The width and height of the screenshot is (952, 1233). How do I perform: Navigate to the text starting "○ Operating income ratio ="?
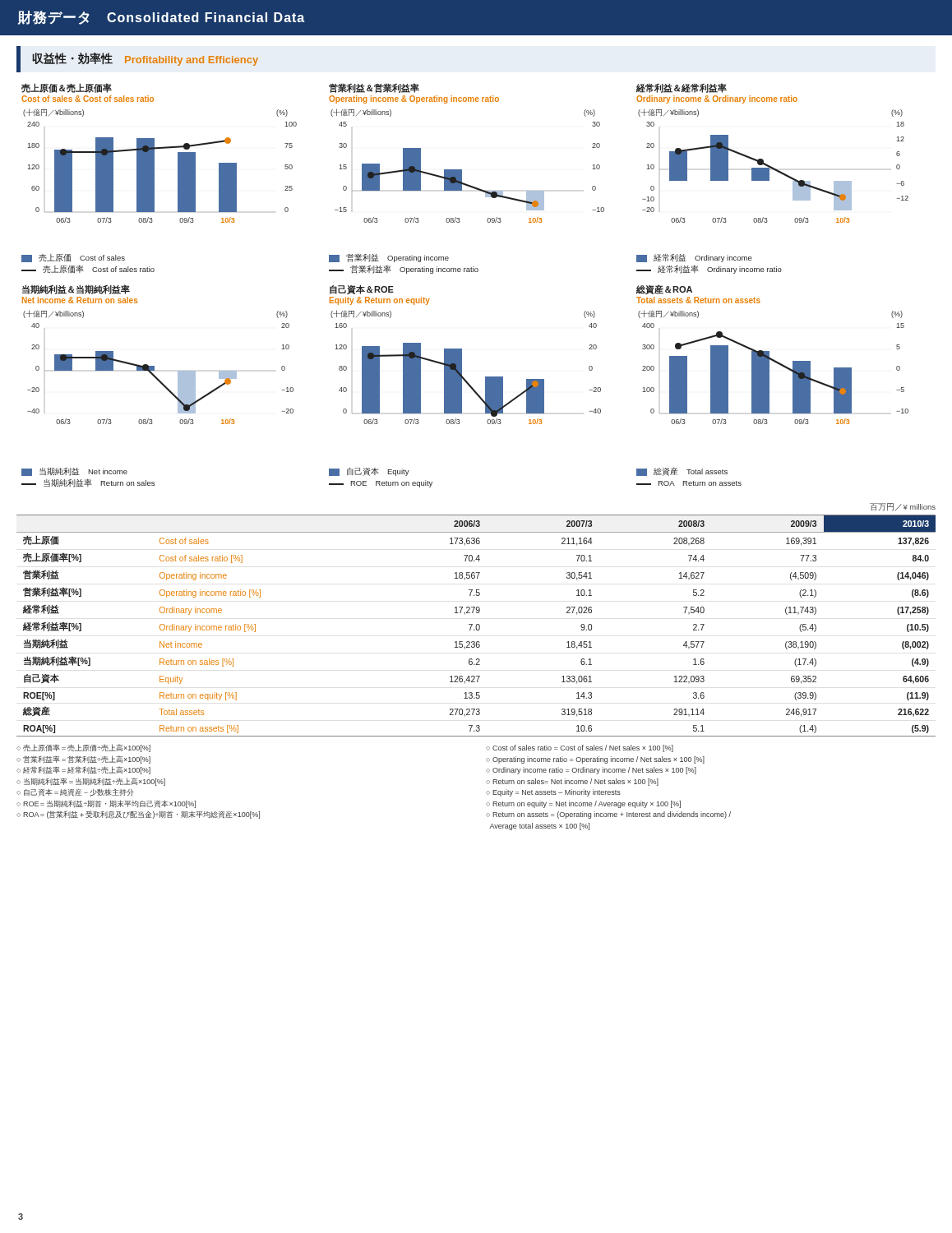pos(595,759)
